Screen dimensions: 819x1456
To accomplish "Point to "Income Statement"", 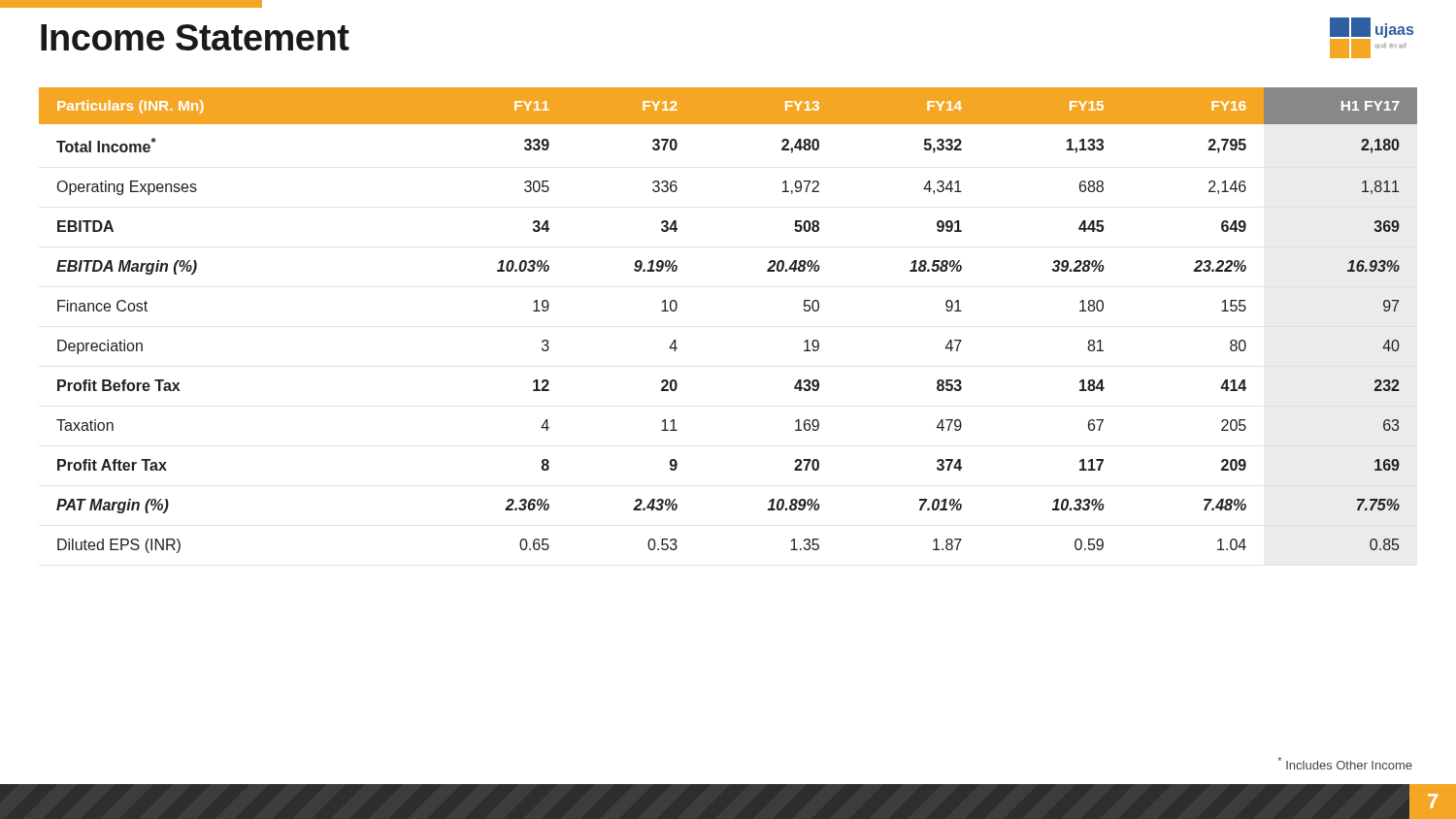I will (194, 38).
